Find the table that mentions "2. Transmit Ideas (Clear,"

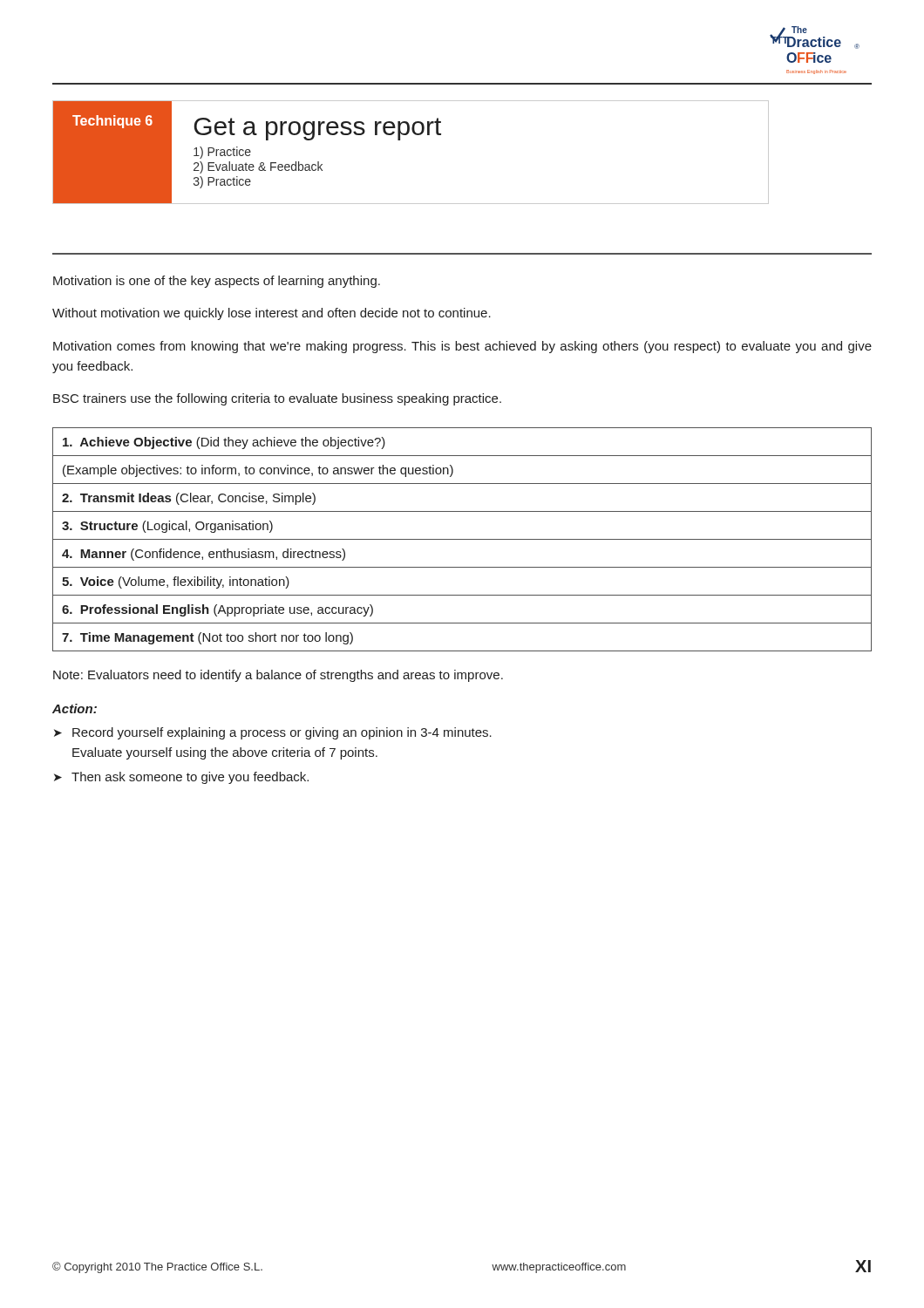pyautogui.click(x=462, y=540)
